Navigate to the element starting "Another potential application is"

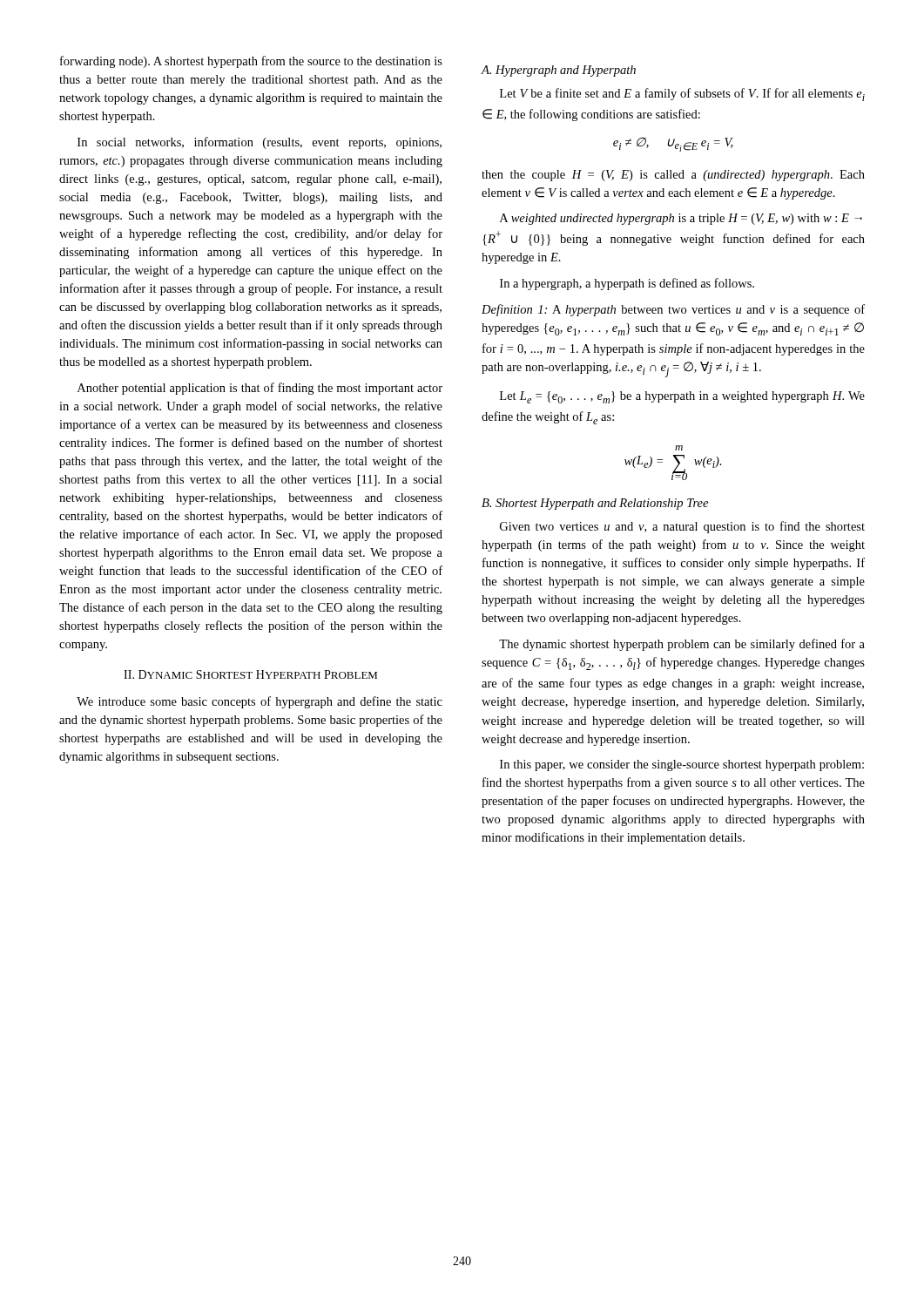pyautogui.click(x=251, y=516)
